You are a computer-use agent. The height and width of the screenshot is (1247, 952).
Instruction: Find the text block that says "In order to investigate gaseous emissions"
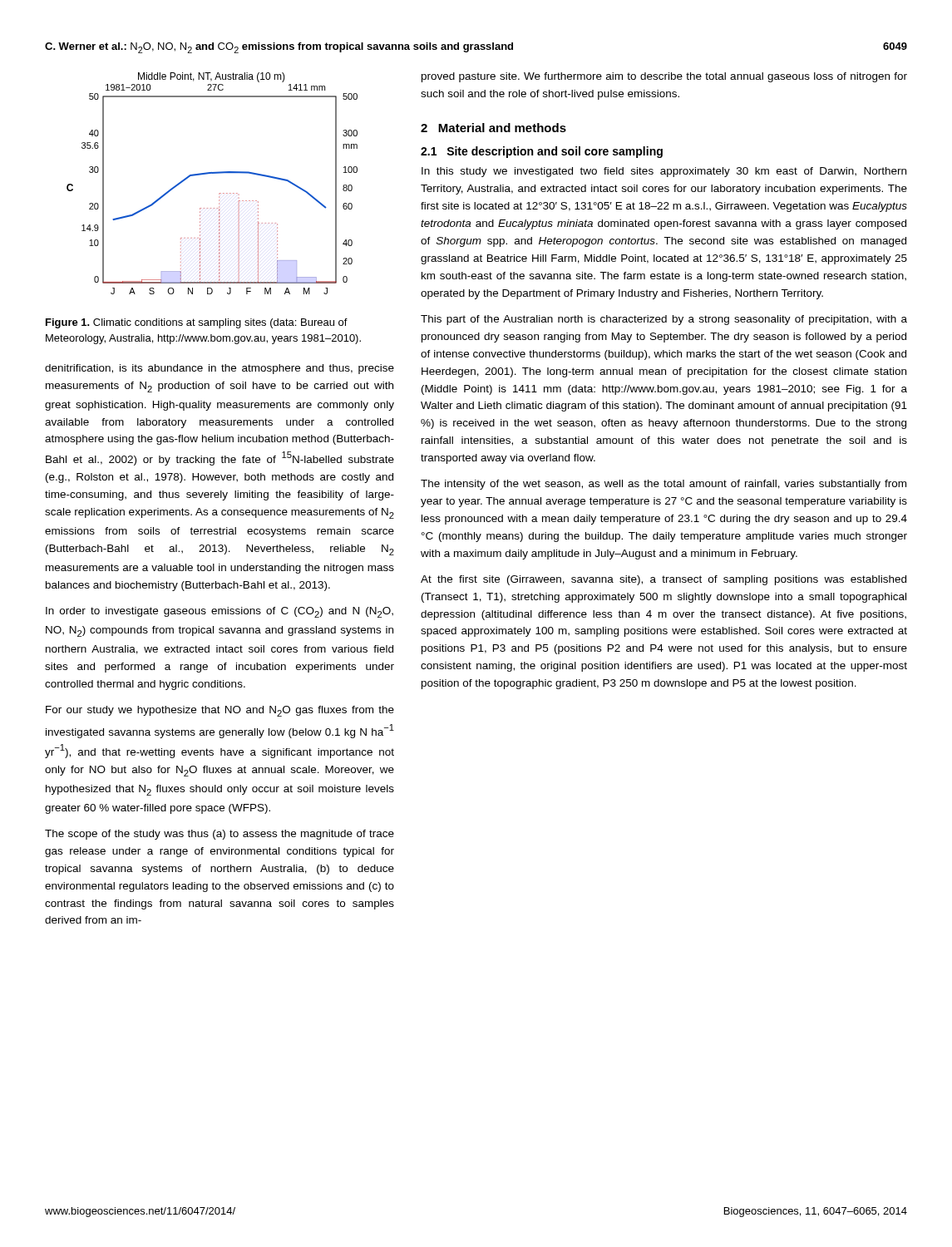(220, 647)
